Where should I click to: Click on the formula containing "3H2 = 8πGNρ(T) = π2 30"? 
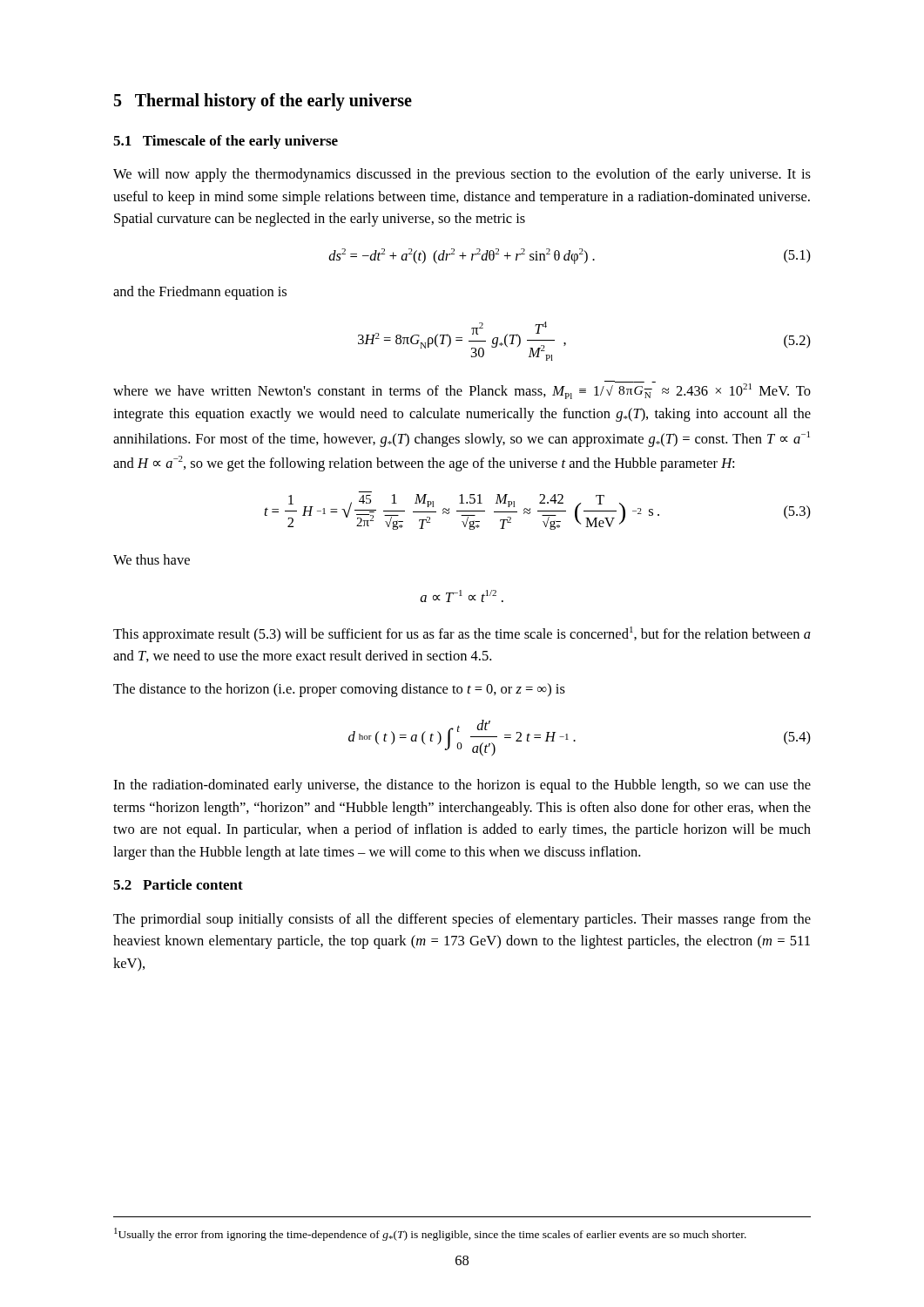click(x=462, y=341)
